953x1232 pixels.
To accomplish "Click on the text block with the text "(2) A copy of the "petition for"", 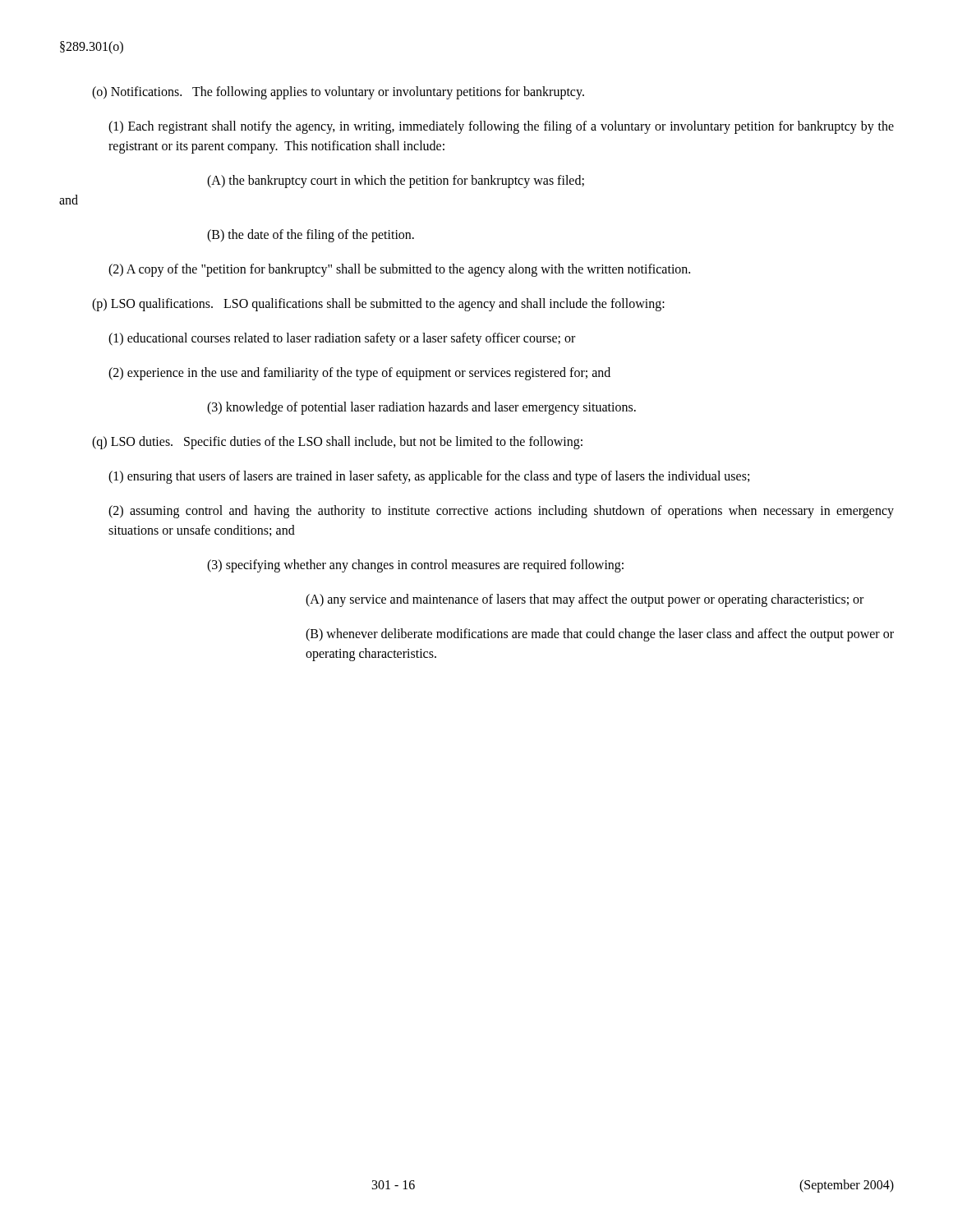I will 400,269.
